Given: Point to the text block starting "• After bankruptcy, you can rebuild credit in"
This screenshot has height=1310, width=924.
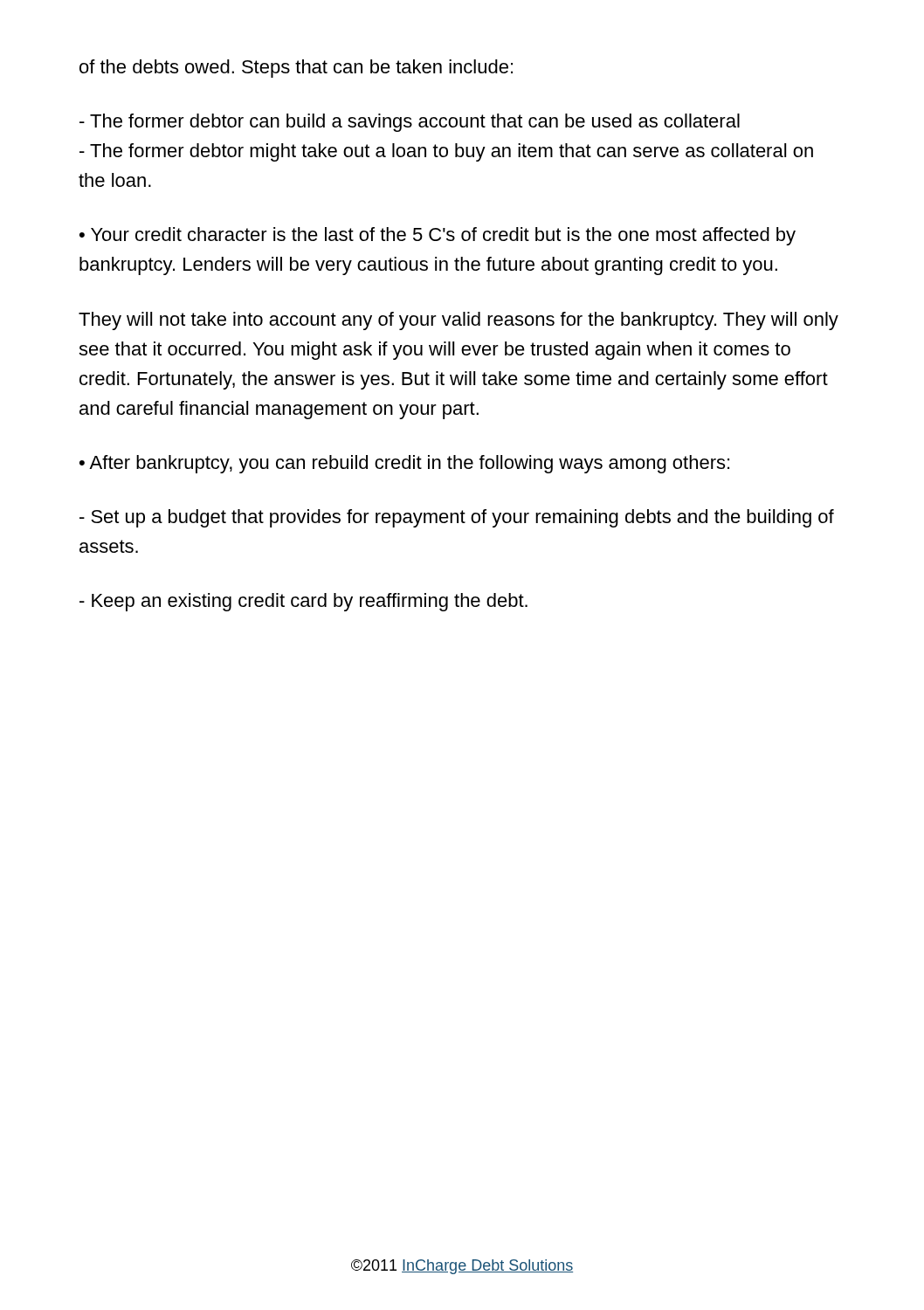Looking at the screenshot, I should click(405, 462).
